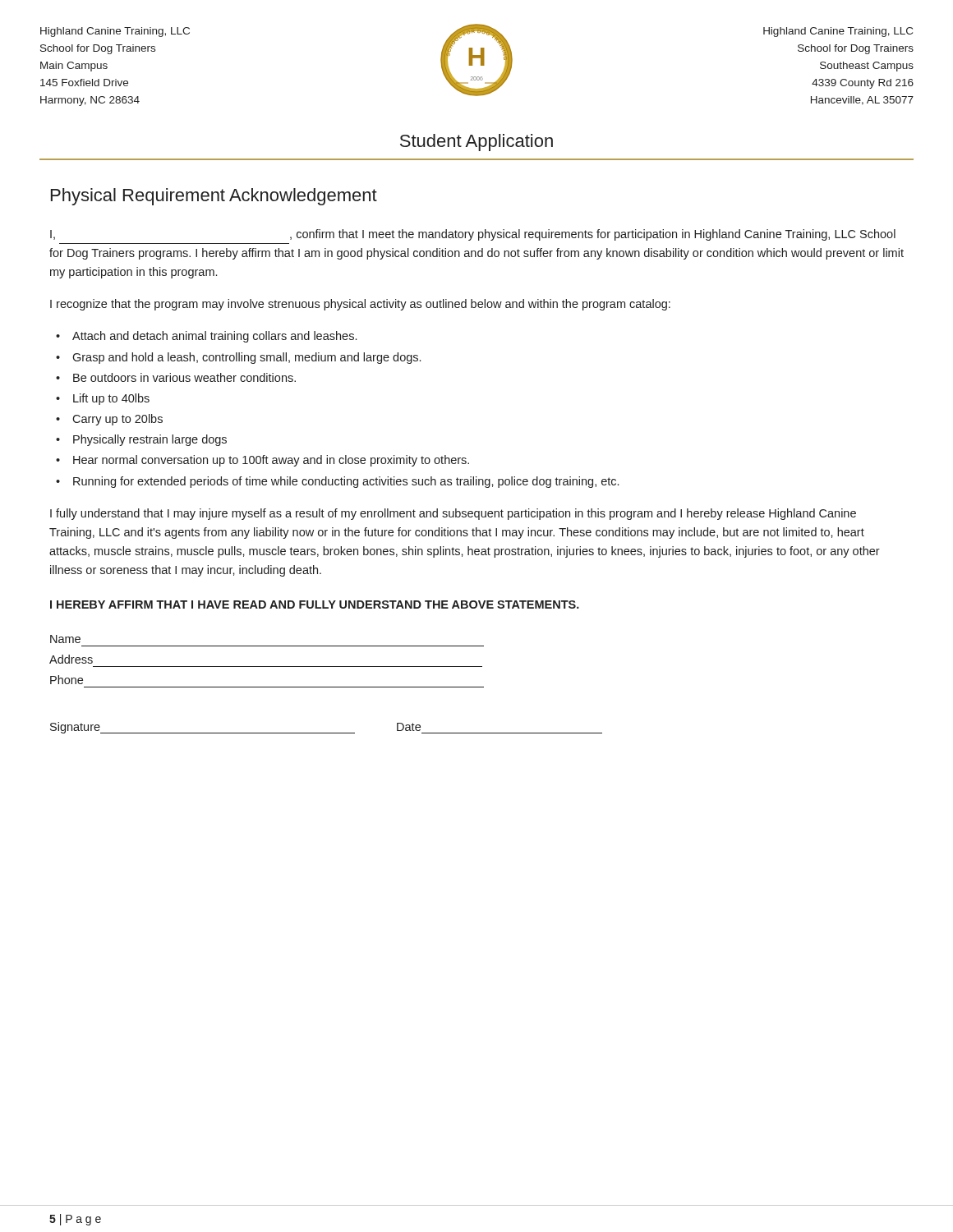Image resolution: width=953 pixels, height=1232 pixels.
Task: Find the title containing "Student Application"
Action: [476, 142]
